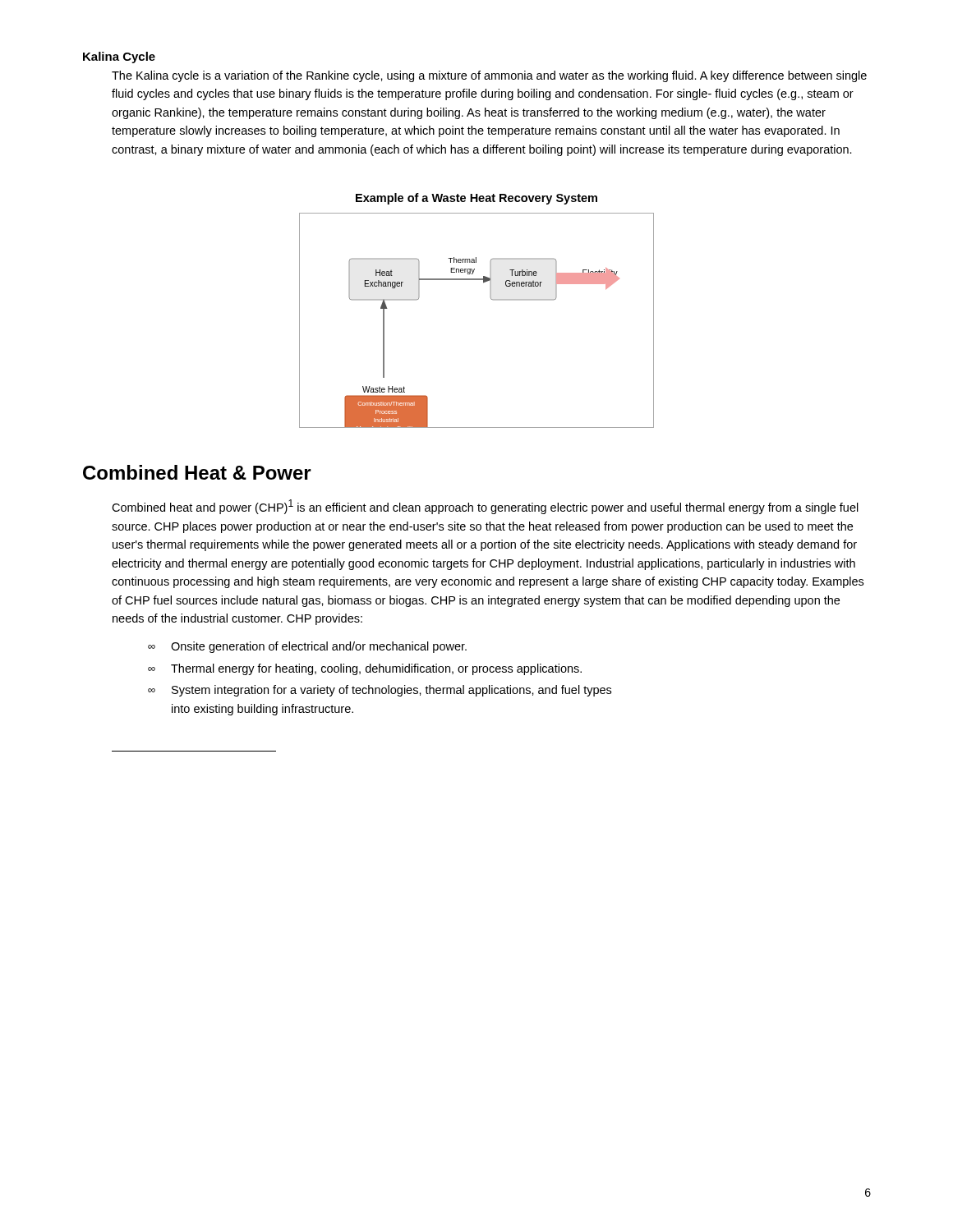The width and height of the screenshot is (953, 1232).
Task: Select the region starting "Combined Heat & Power"
Action: tap(197, 473)
